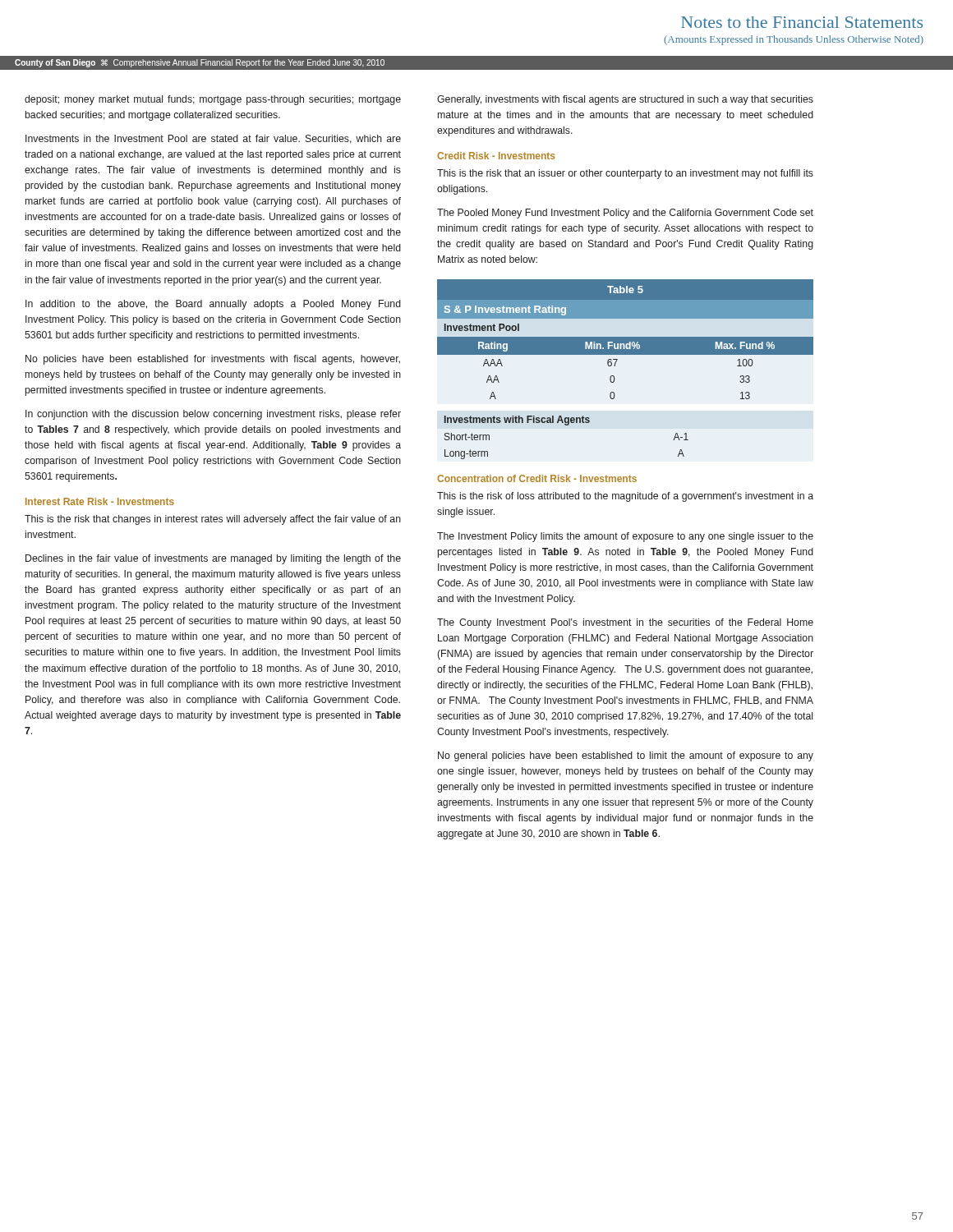Find the passage starting "This is the risk that changes in"
The height and width of the screenshot is (1232, 953).
(213, 527)
